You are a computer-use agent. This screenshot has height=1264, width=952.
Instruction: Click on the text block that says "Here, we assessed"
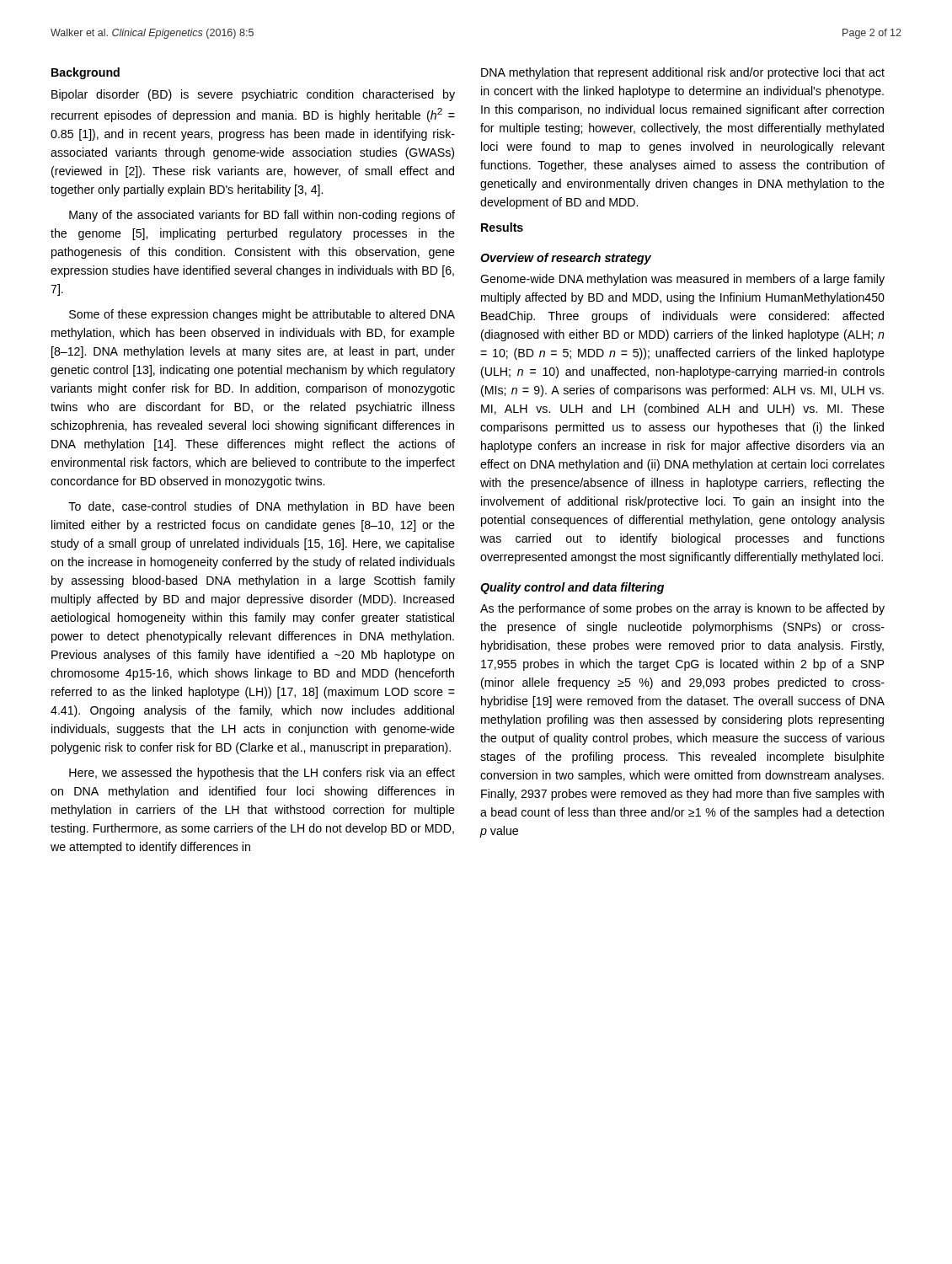click(x=253, y=810)
